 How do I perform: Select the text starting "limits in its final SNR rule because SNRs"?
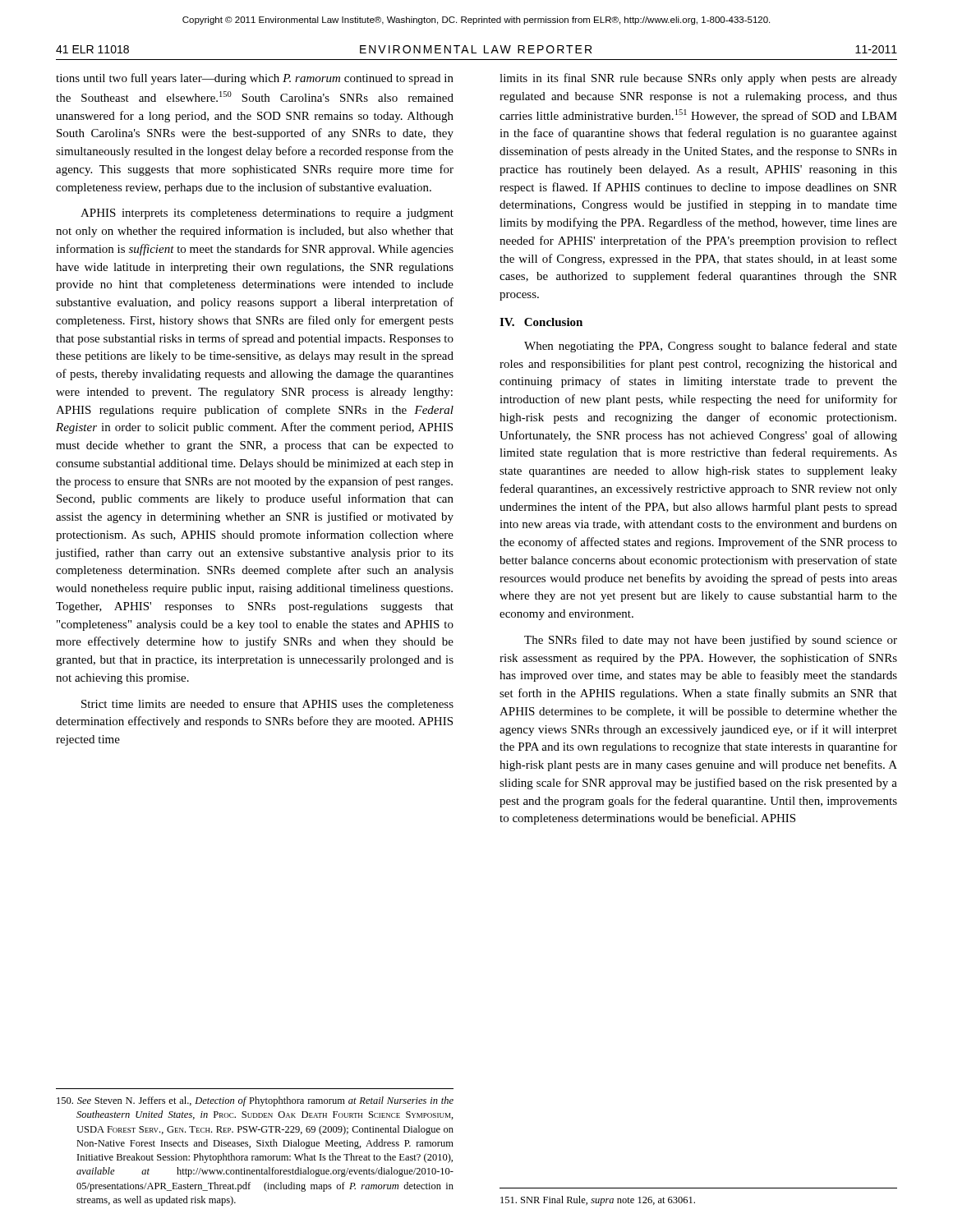point(698,187)
